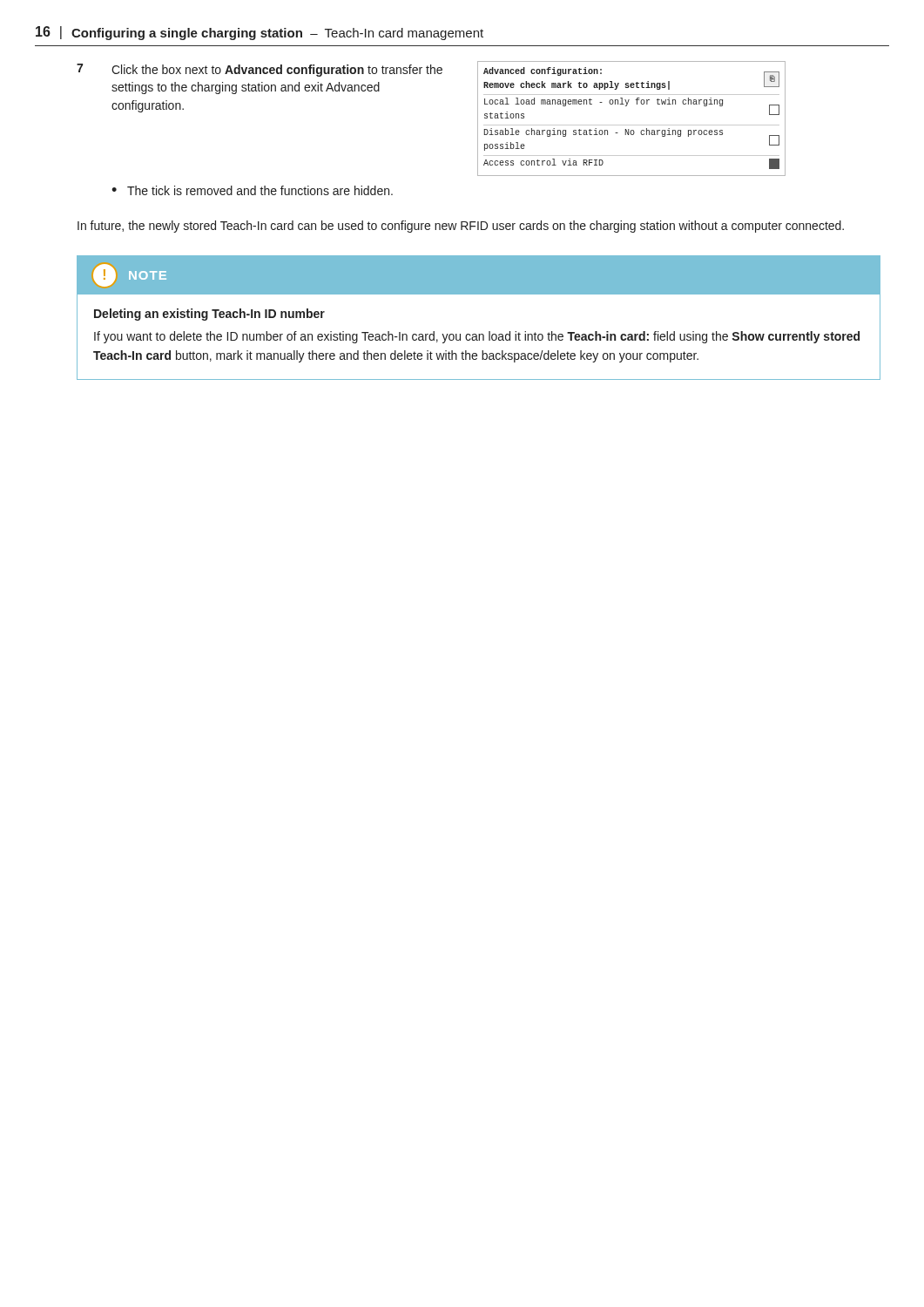Screen dimensions: 1307x924
Task: Click on the element starting "Deleting an existing Teach-In ID number"
Action: [209, 314]
